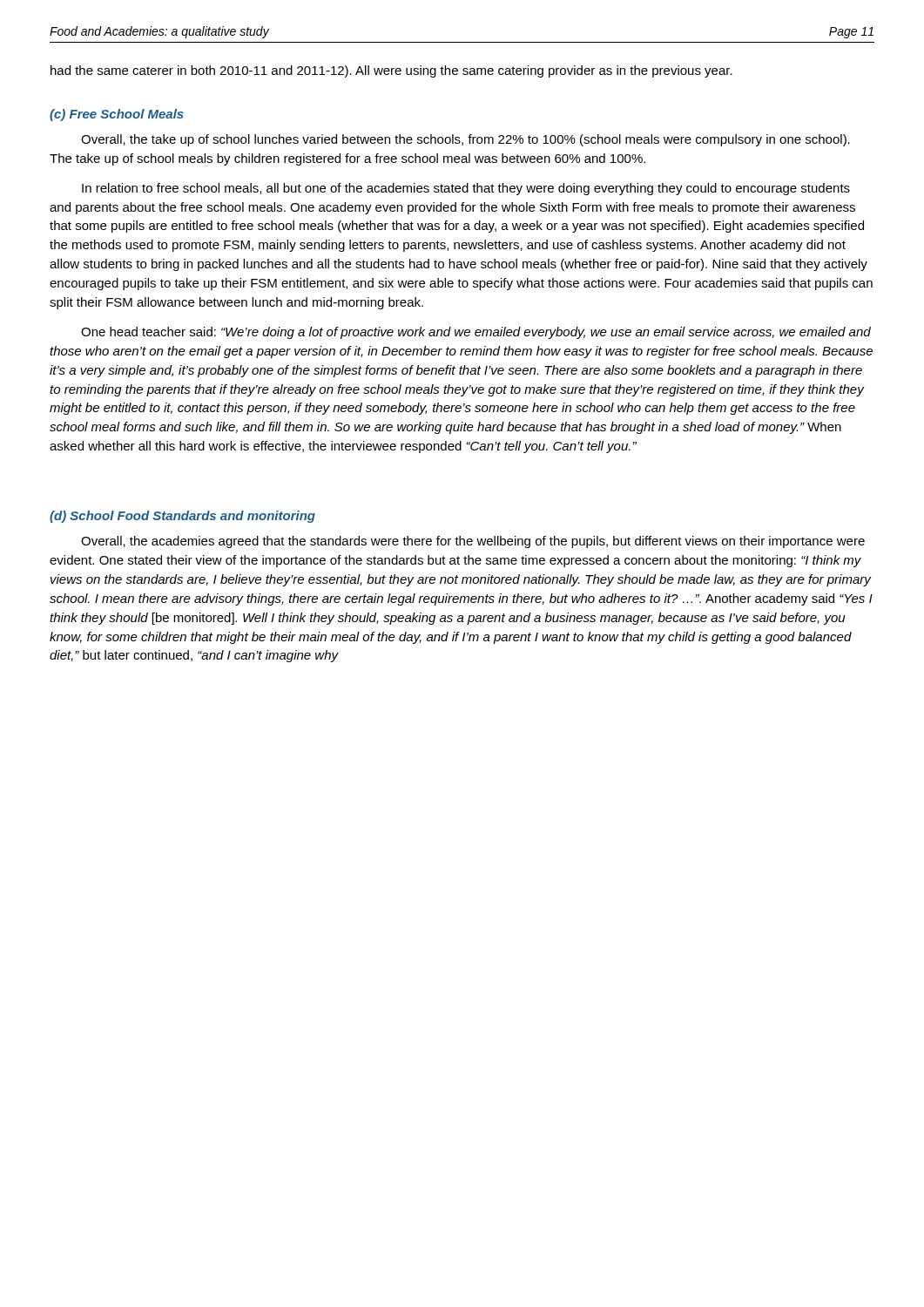Locate the block starting "One head teacher"
This screenshot has height=1307, width=924.
pos(461,389)
